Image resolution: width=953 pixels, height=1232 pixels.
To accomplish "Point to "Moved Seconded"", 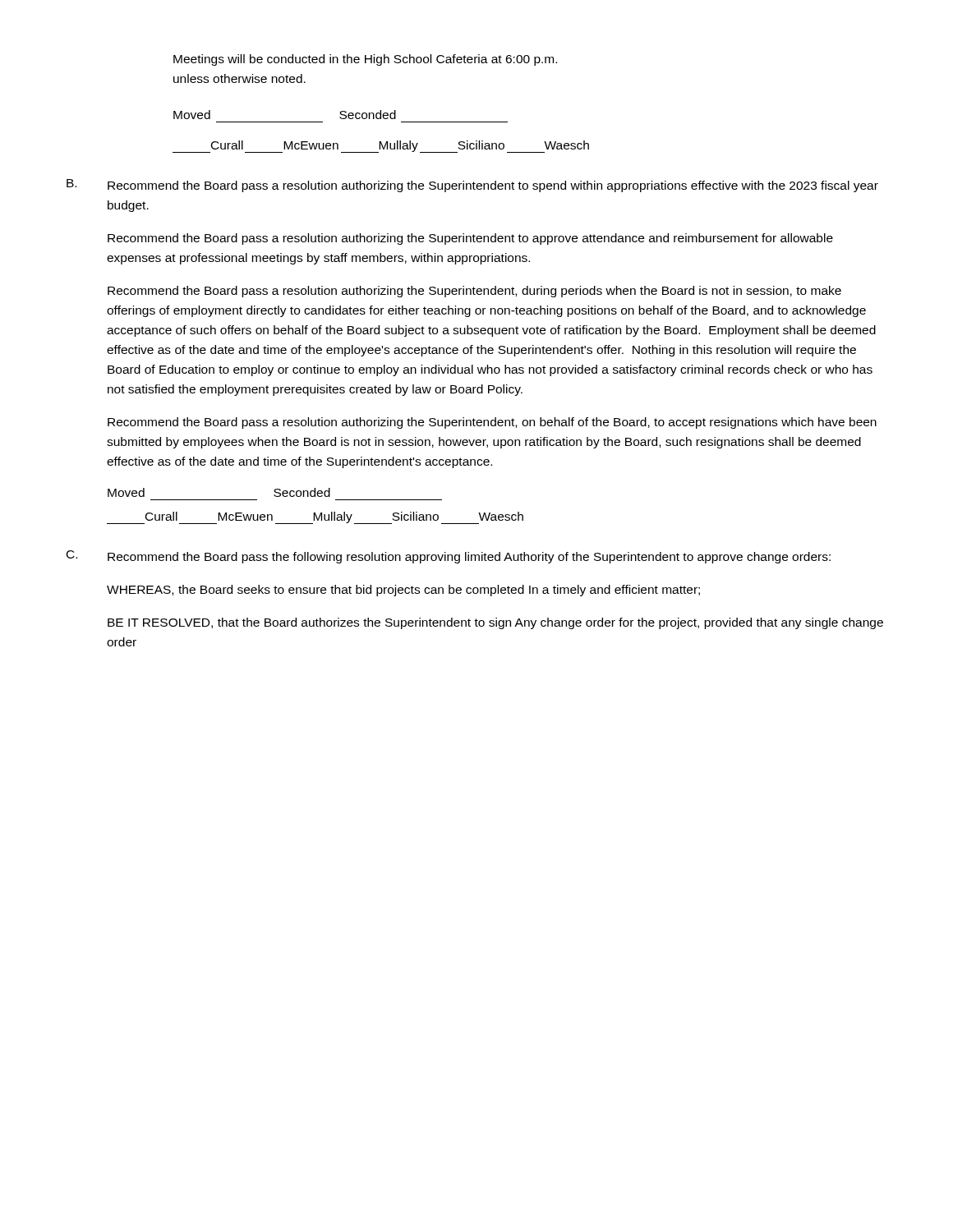I will [x=497, y=115].
